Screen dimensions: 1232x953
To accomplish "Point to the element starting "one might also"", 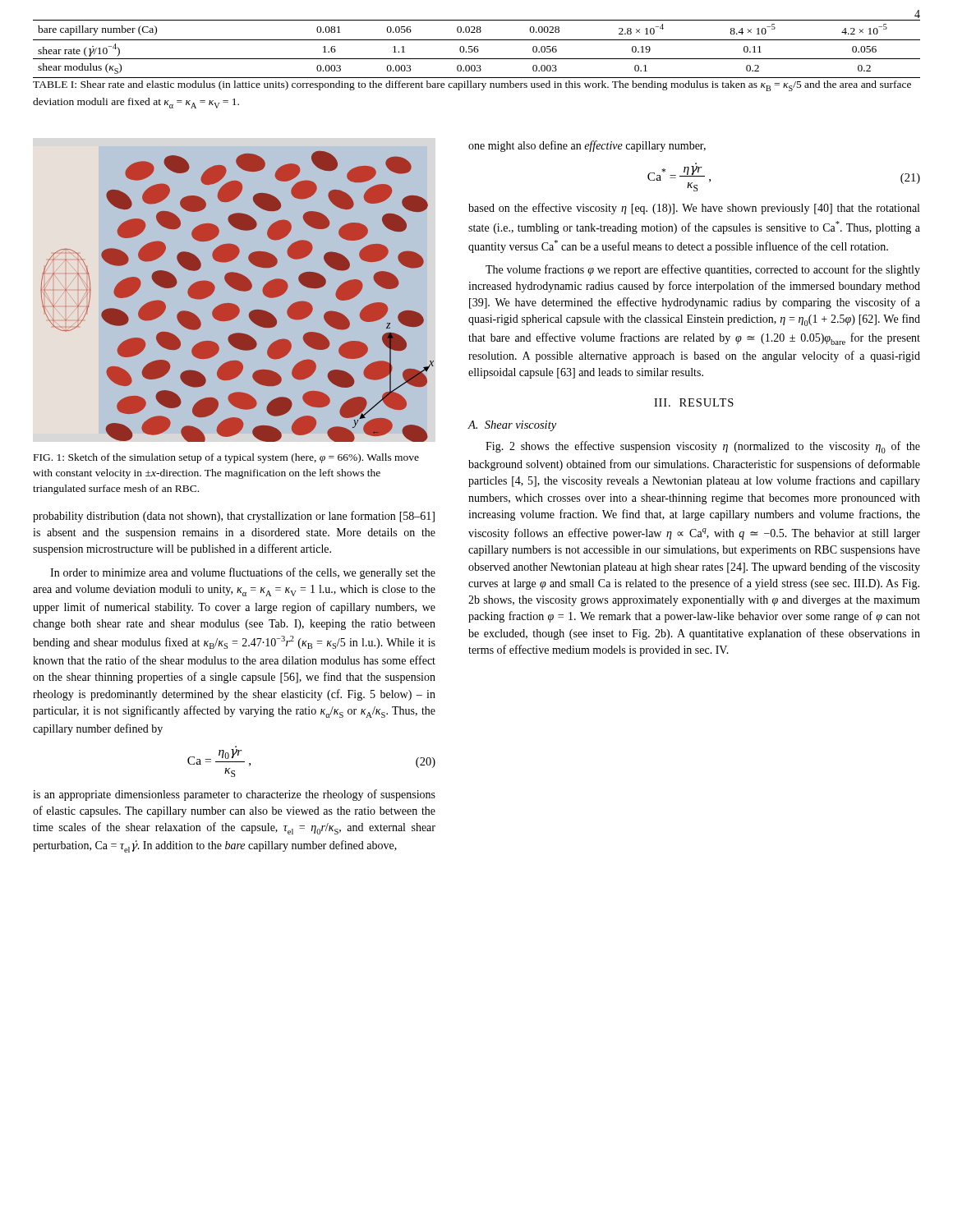I will click(x=694, y=146).
